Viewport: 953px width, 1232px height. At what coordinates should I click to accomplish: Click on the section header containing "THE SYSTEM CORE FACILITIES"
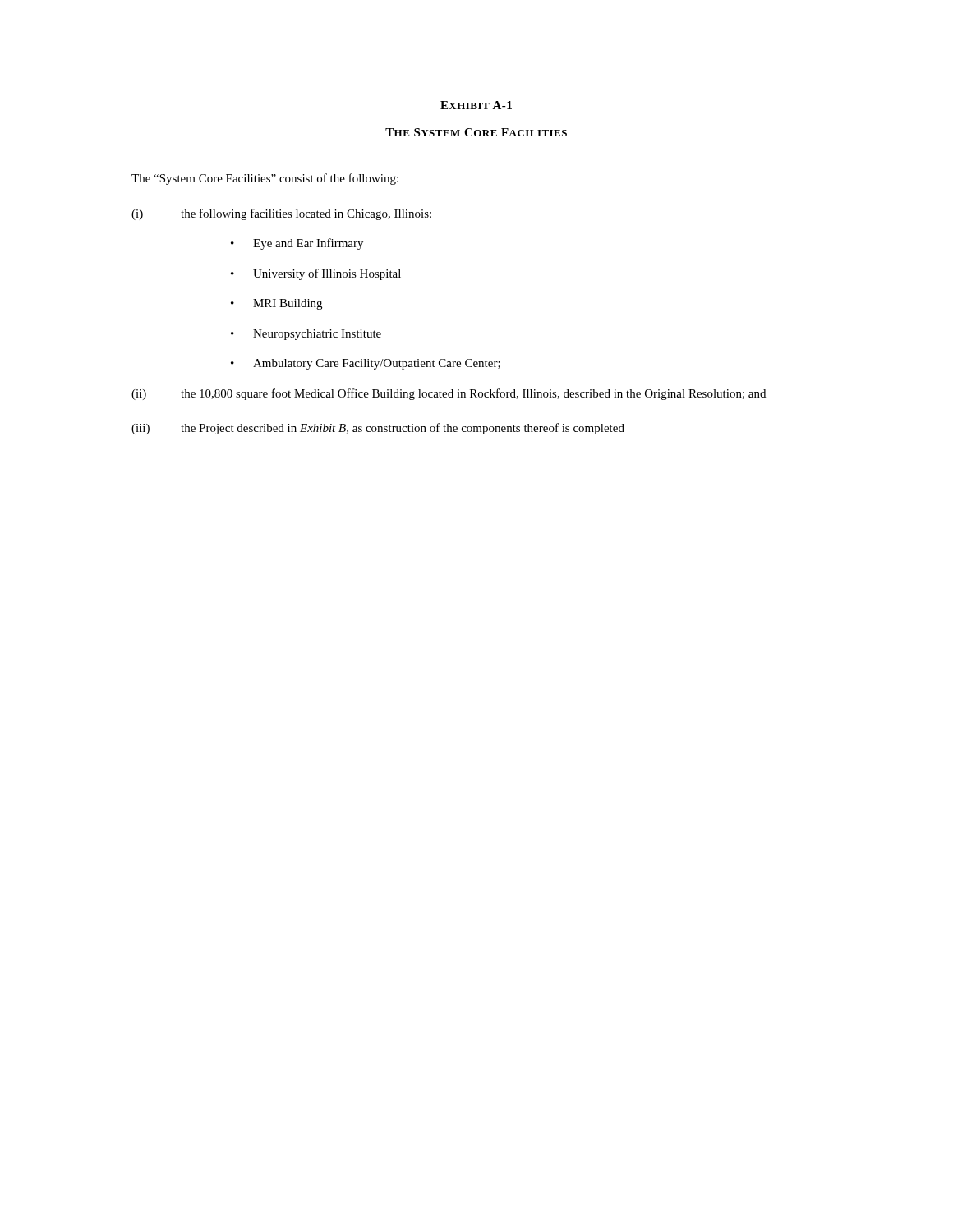(x=476, y=132)
